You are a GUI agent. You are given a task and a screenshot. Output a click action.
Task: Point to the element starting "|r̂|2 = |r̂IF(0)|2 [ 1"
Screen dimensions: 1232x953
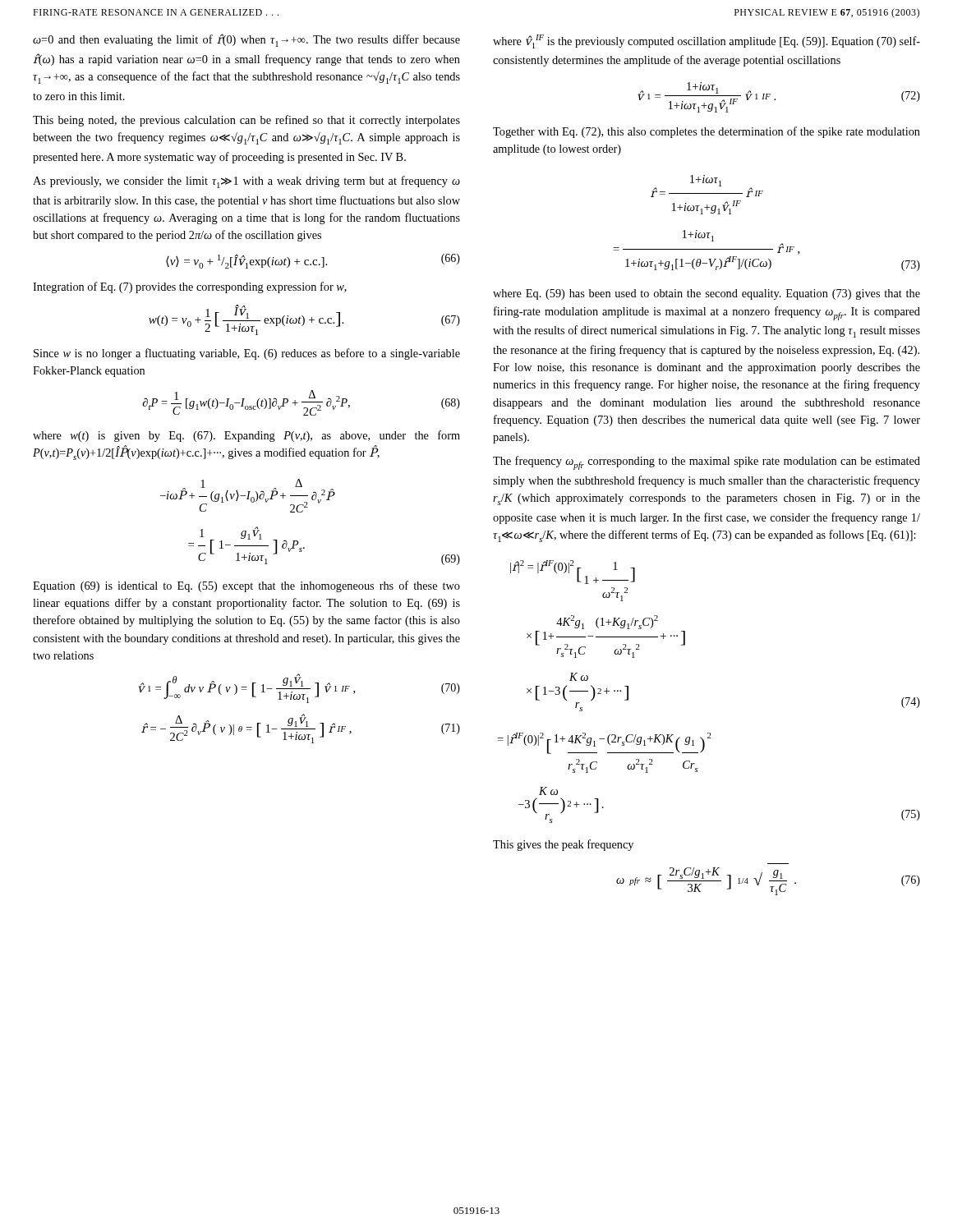pos(573,572)
